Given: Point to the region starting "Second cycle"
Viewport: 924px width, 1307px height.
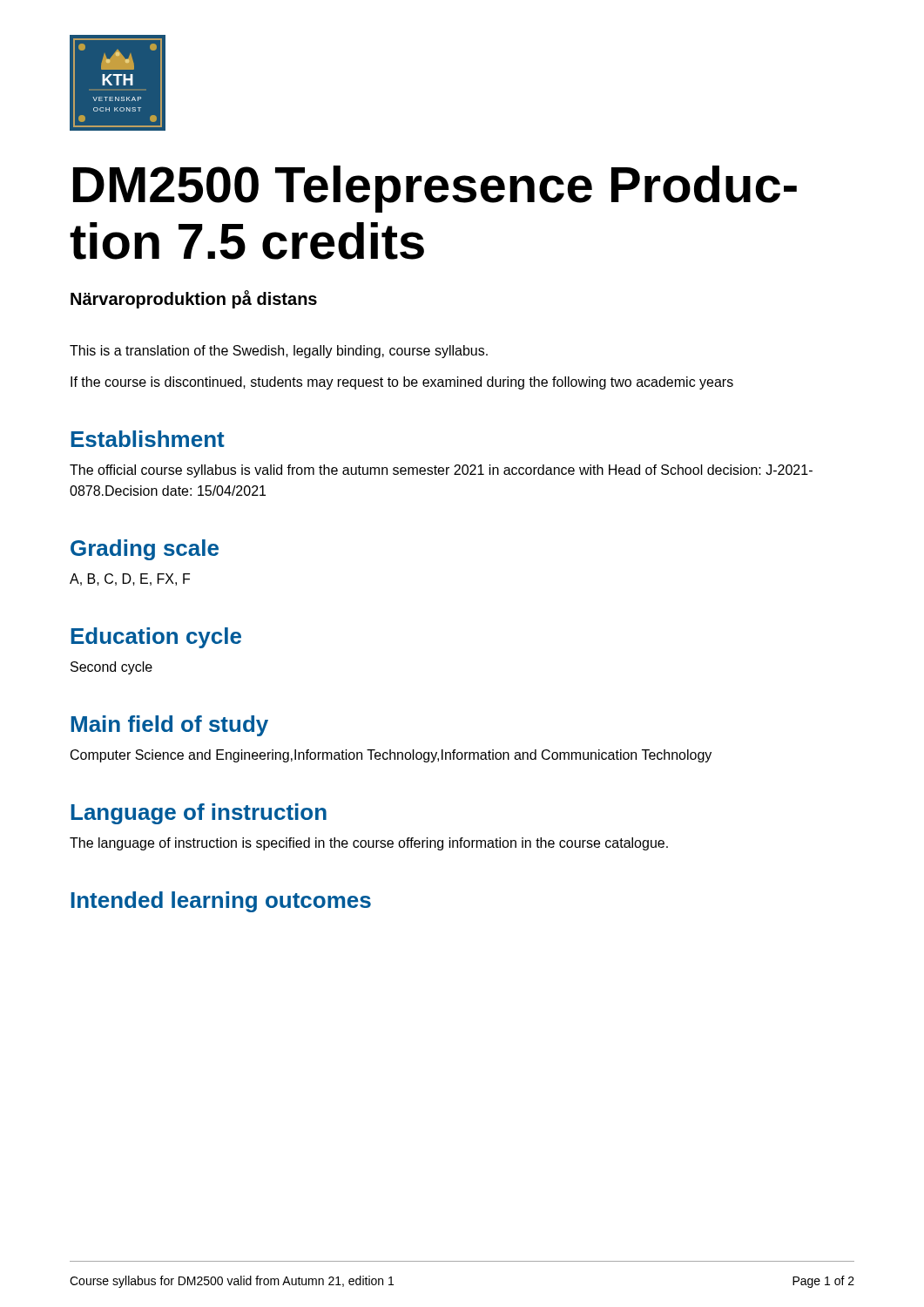Looking at the screenshot, I should [x=111, y=667].
